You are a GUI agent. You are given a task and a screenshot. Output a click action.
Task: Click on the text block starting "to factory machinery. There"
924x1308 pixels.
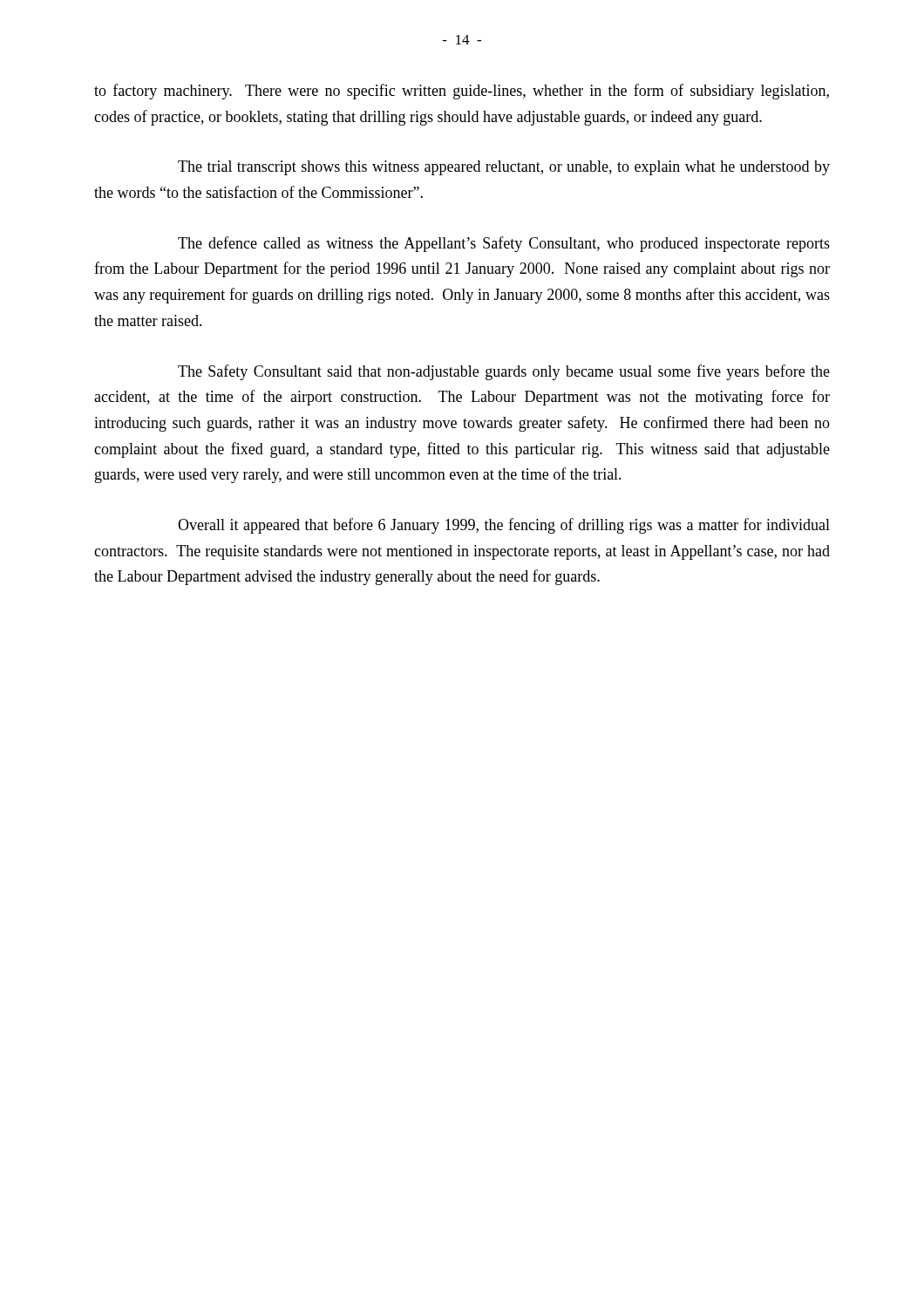pyautogui.click(x=462, y=104)
